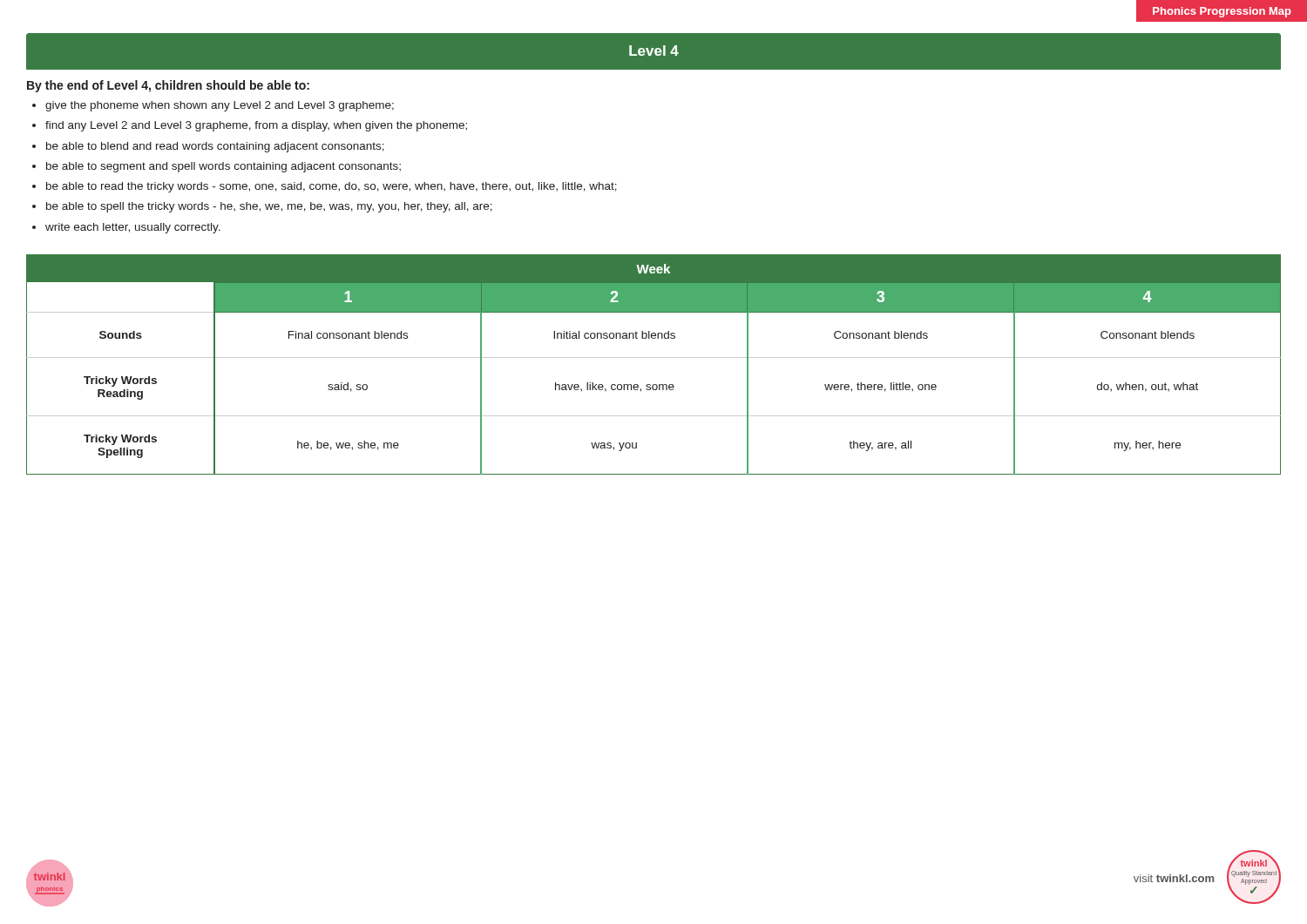Where is the passage that starts "give the phoneme when"?
This screenshot has width=1307, height=924.
(x=220, y=105)
